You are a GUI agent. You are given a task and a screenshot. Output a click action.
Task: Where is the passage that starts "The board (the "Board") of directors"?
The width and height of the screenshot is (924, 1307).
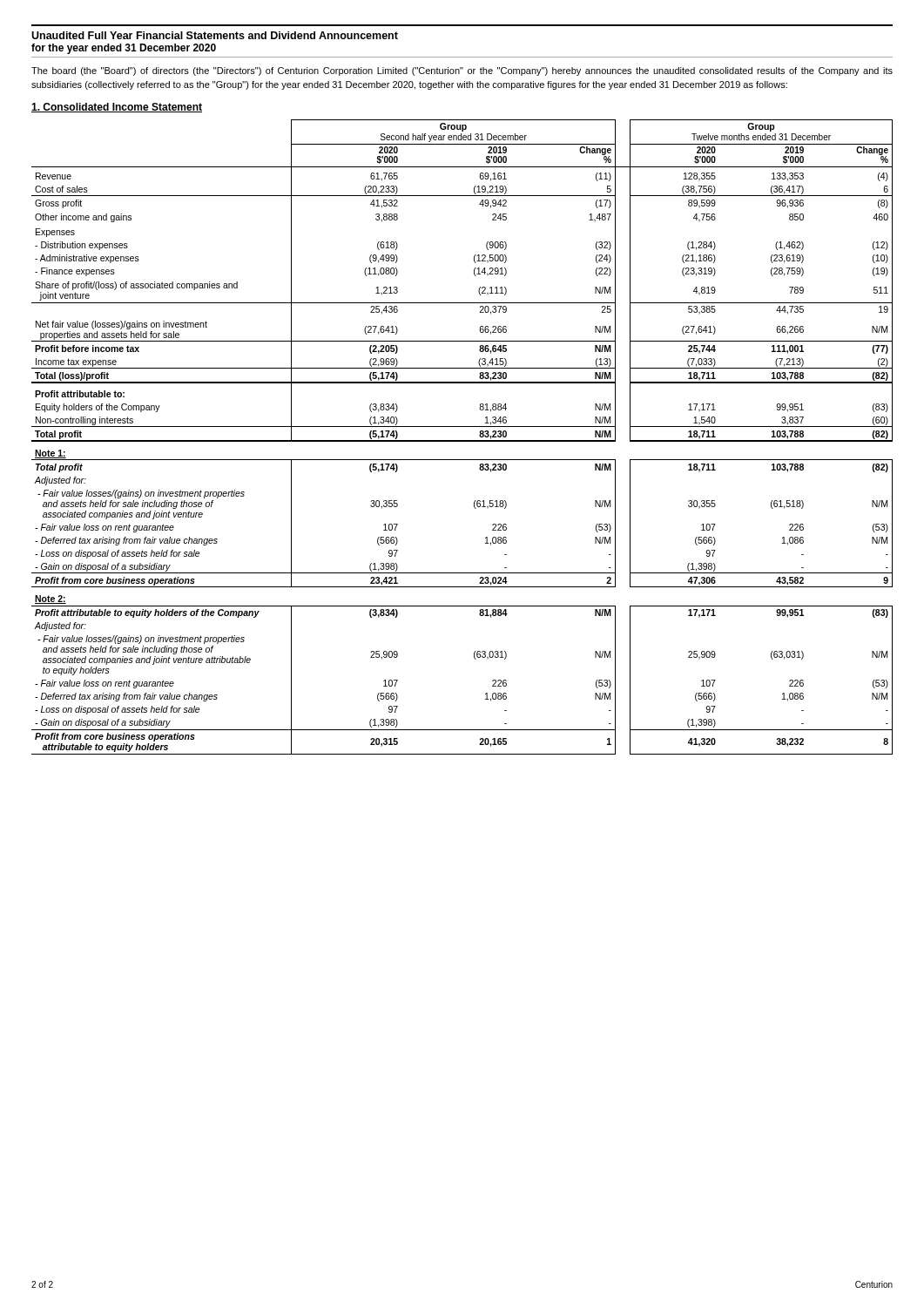click(462, 78)
